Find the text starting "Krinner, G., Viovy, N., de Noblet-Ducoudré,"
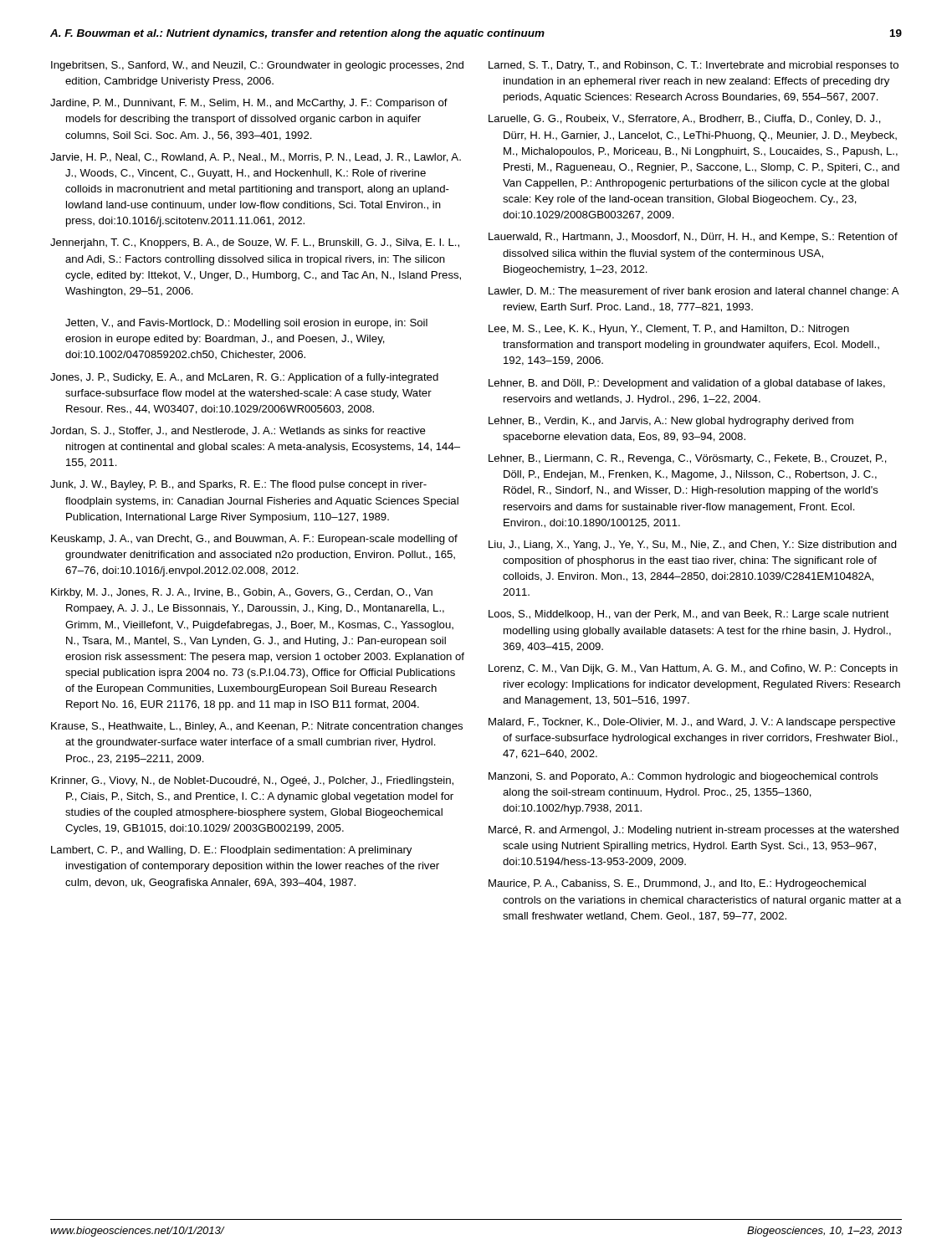Viewport: 952px width, 1255px height. tap(252, 804)
